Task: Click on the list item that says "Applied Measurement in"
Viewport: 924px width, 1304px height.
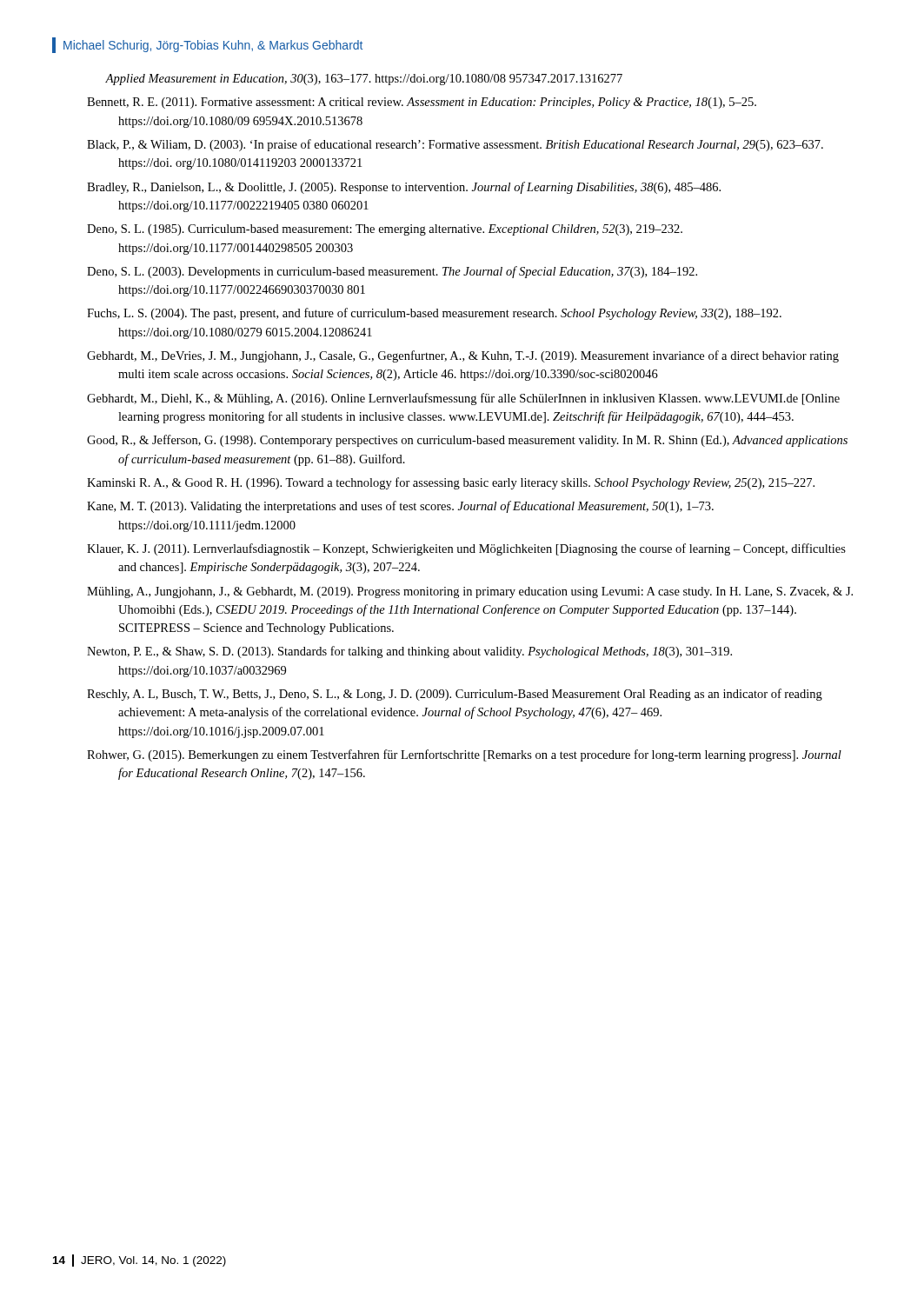Action: pyautogui.click(x=355, y=78)
